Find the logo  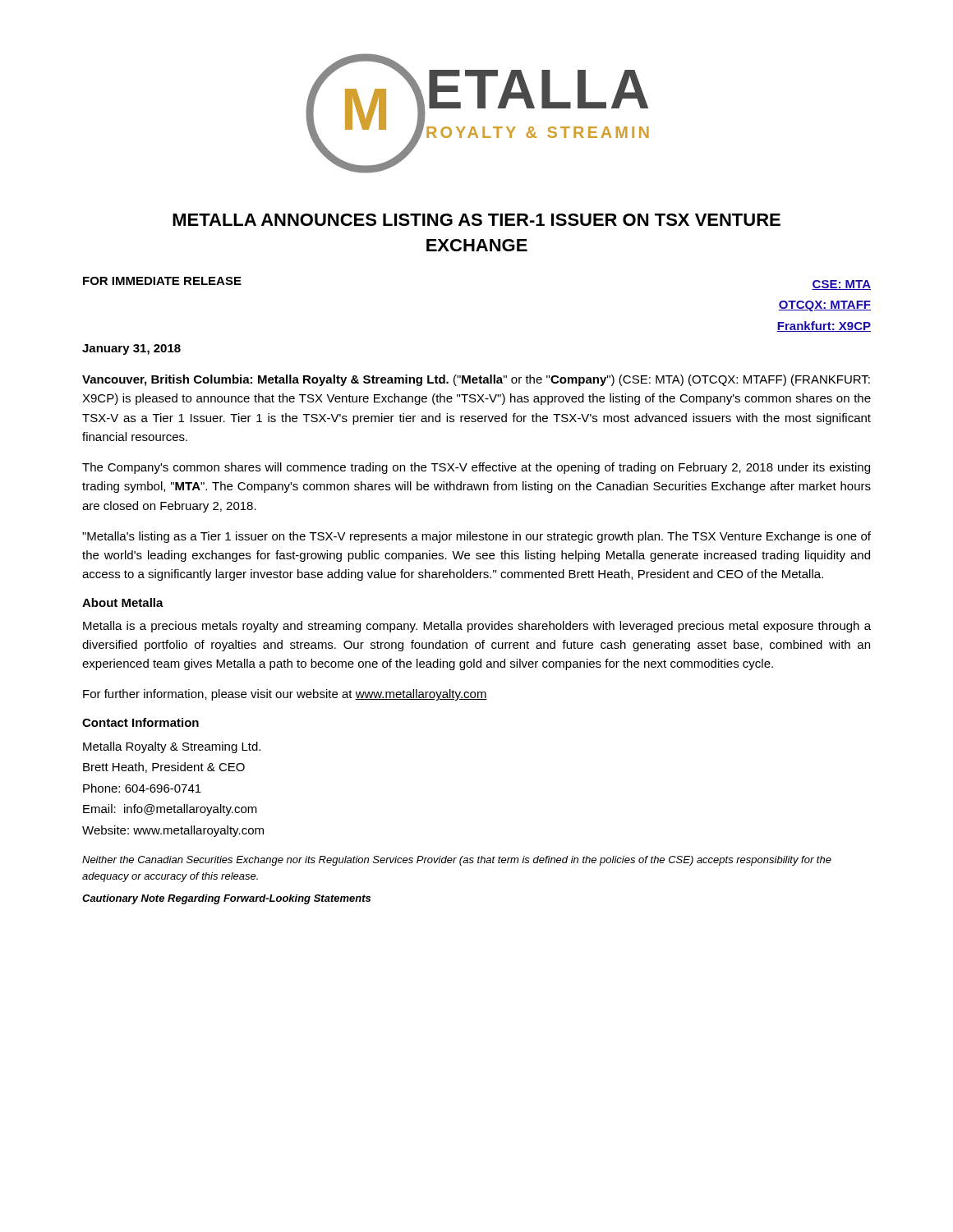pyautogui.click(x=476, y=104)
